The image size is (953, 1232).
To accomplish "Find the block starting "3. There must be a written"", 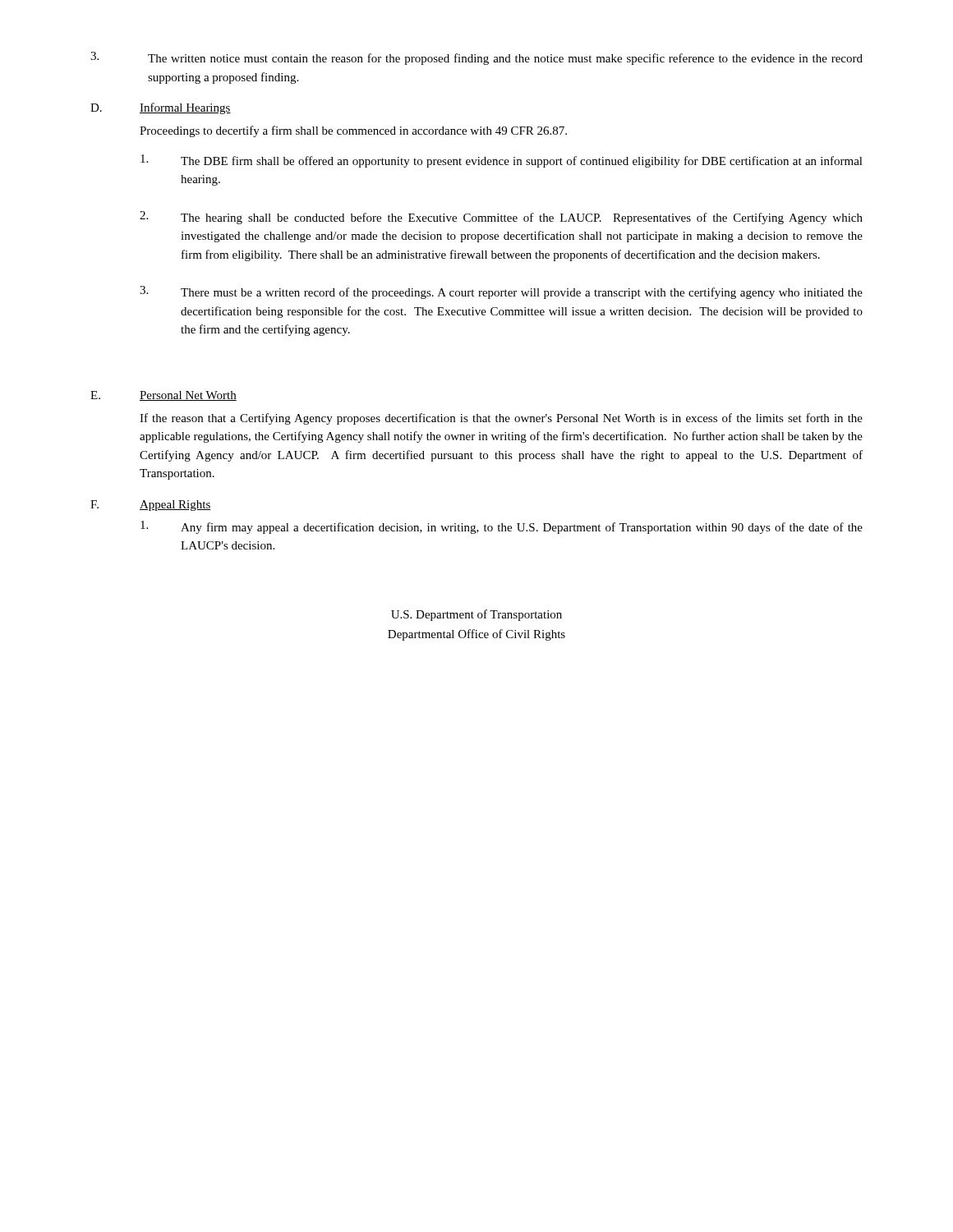I will point(501,311).
